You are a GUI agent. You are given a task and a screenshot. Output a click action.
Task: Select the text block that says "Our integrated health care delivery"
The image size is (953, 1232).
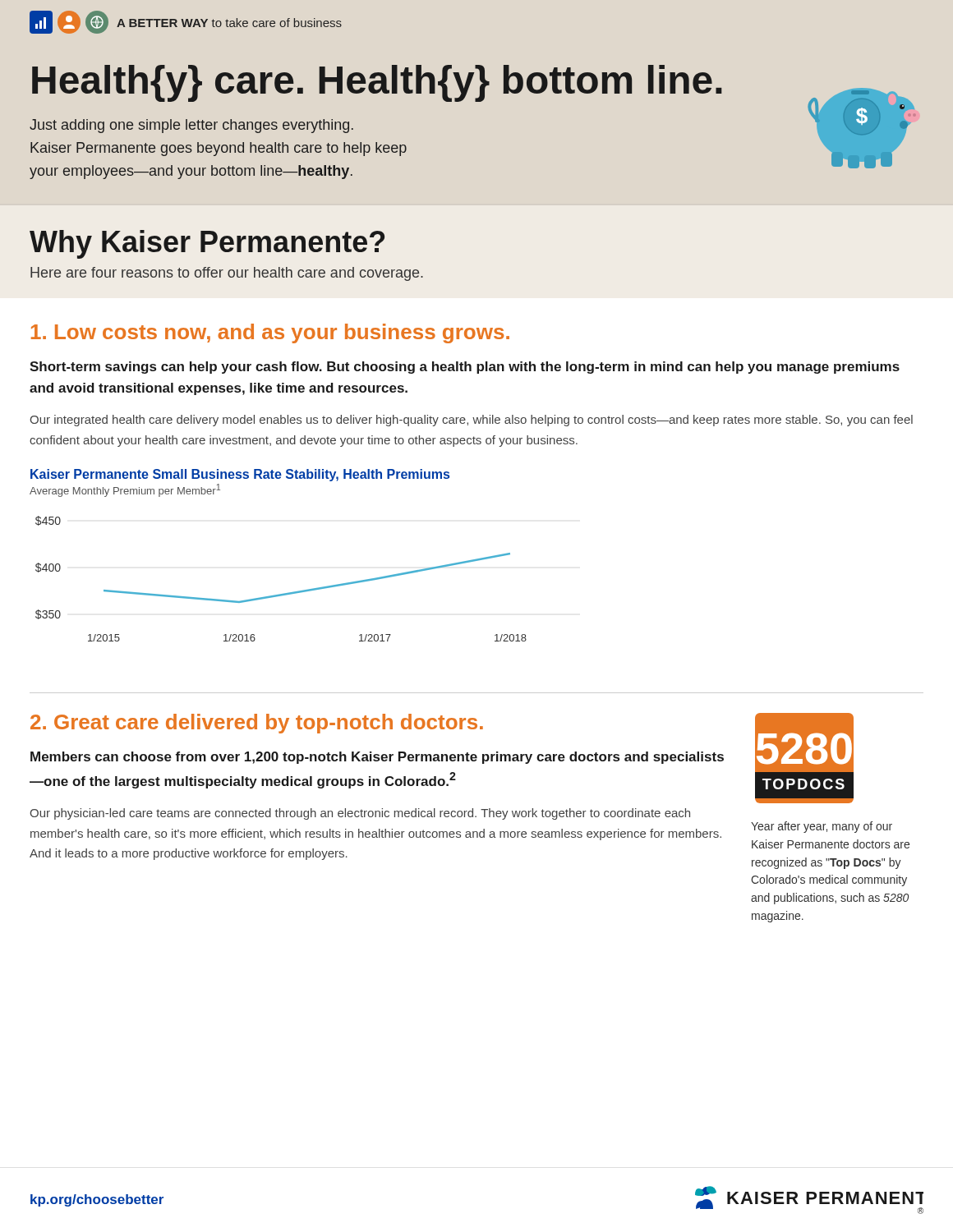point(471,430)
